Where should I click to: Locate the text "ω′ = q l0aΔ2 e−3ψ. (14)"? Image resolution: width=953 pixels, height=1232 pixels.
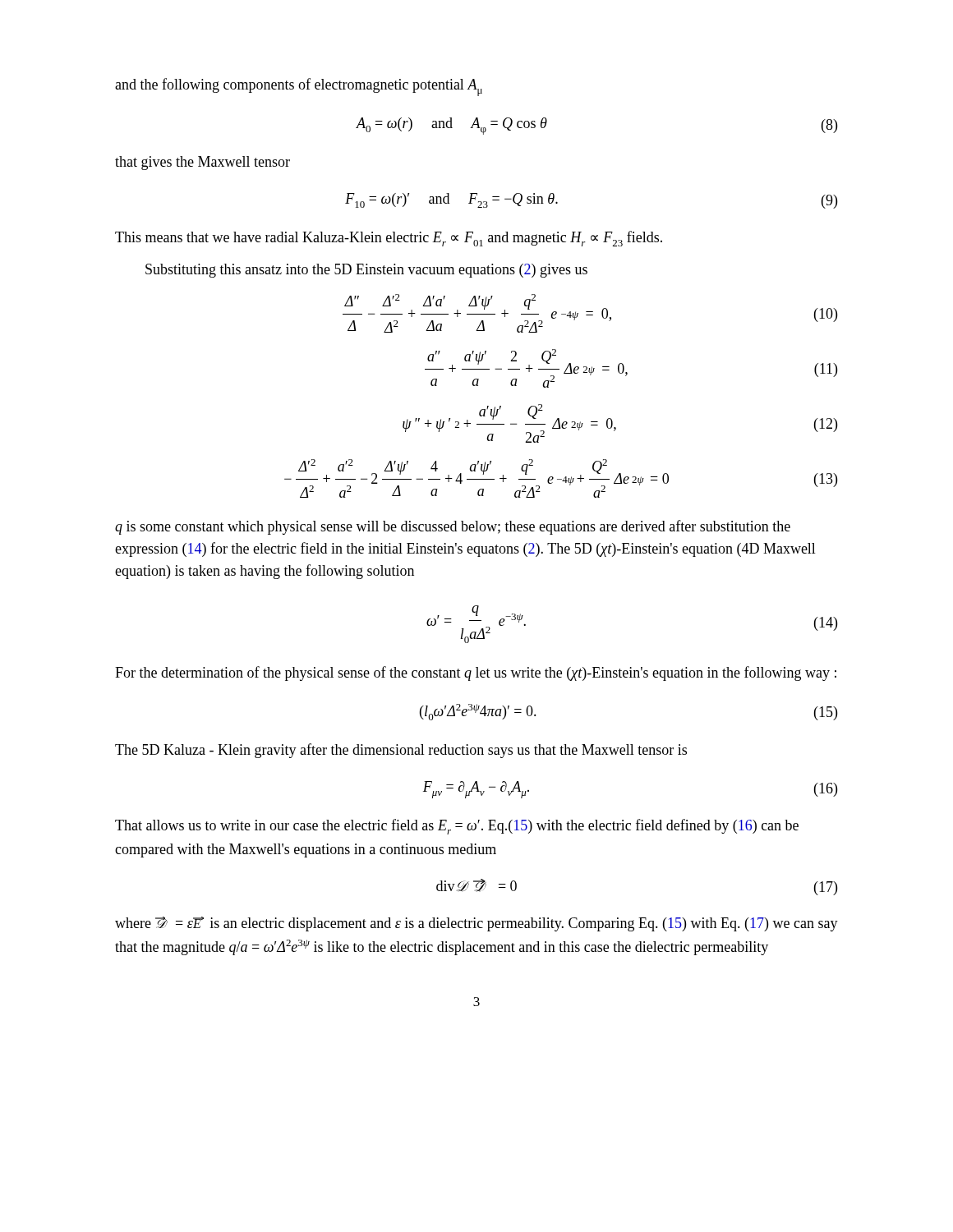click(472, 621)
